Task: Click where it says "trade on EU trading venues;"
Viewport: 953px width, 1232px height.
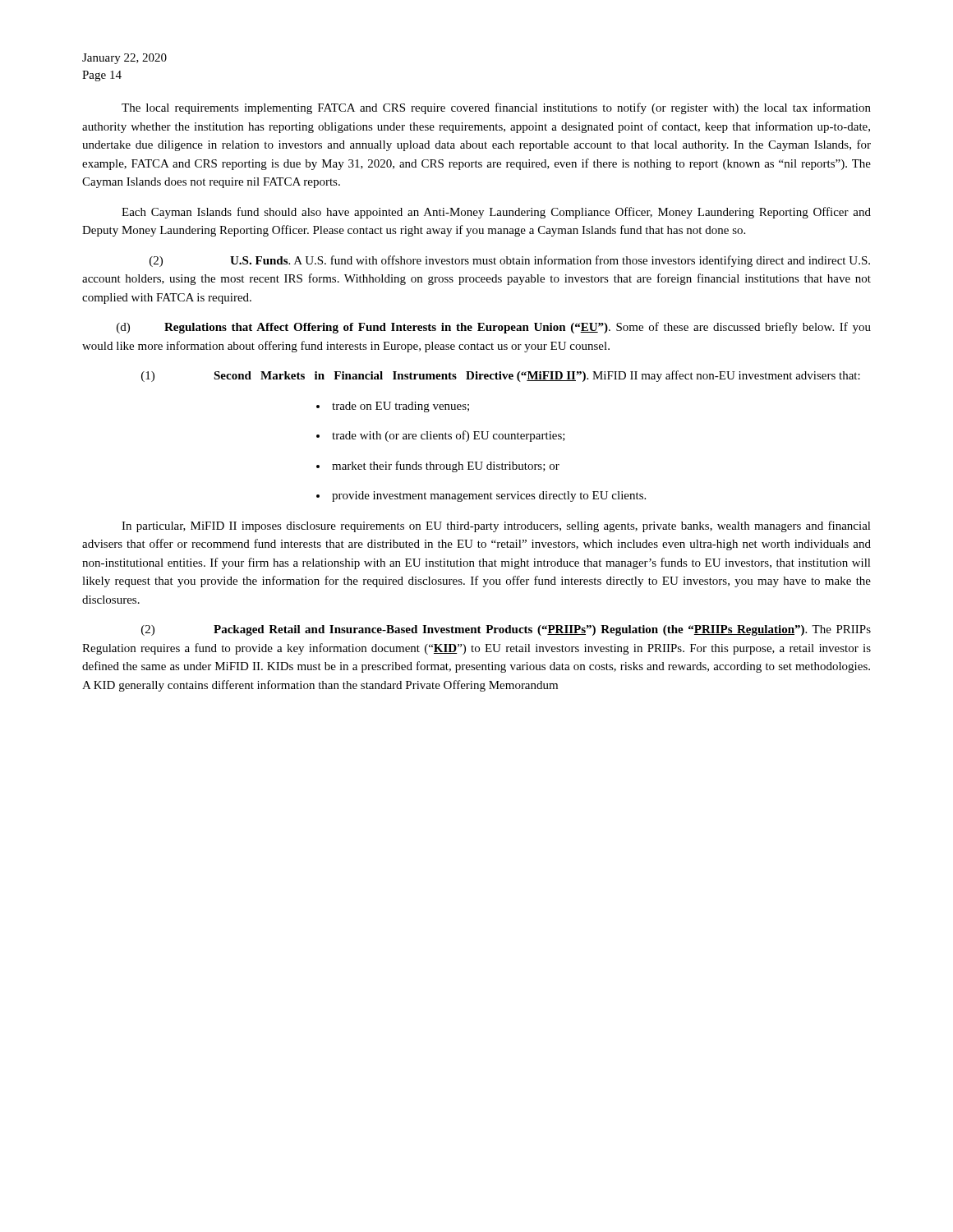Action: 401,407
